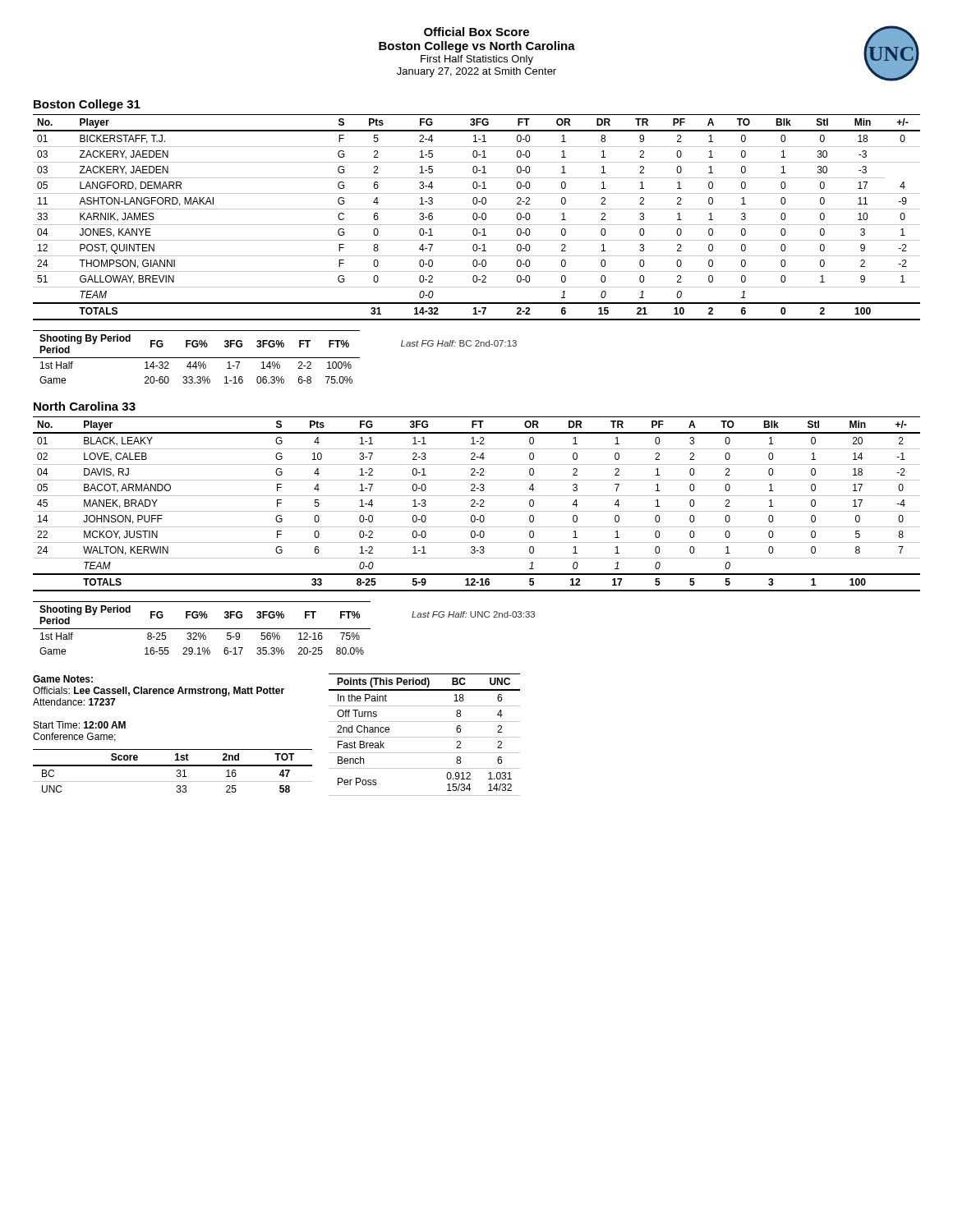
Task: Select the table that reads "0.912 15/34"
Action: click(624, 735)
